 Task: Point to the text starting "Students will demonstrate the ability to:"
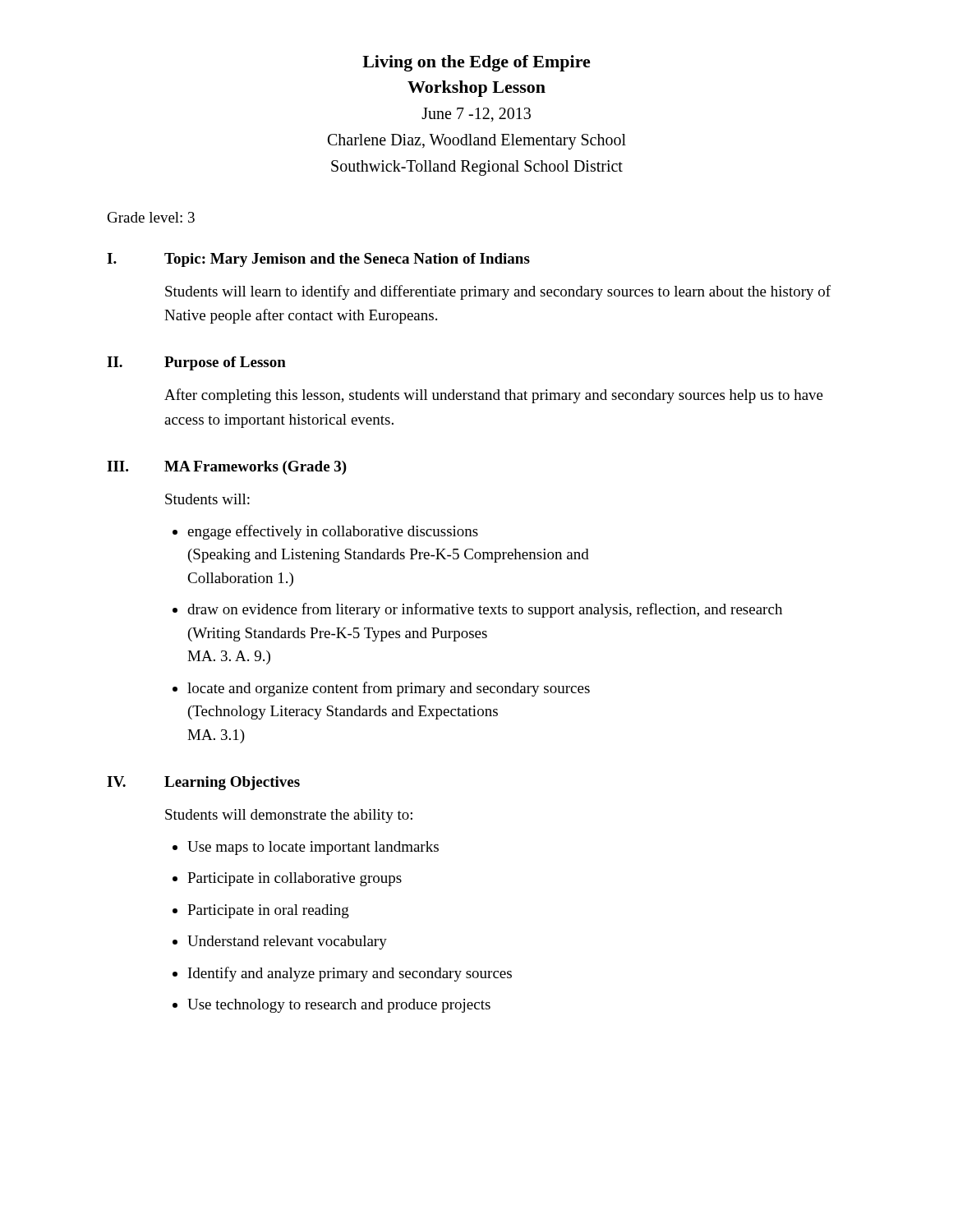[289, 815]
